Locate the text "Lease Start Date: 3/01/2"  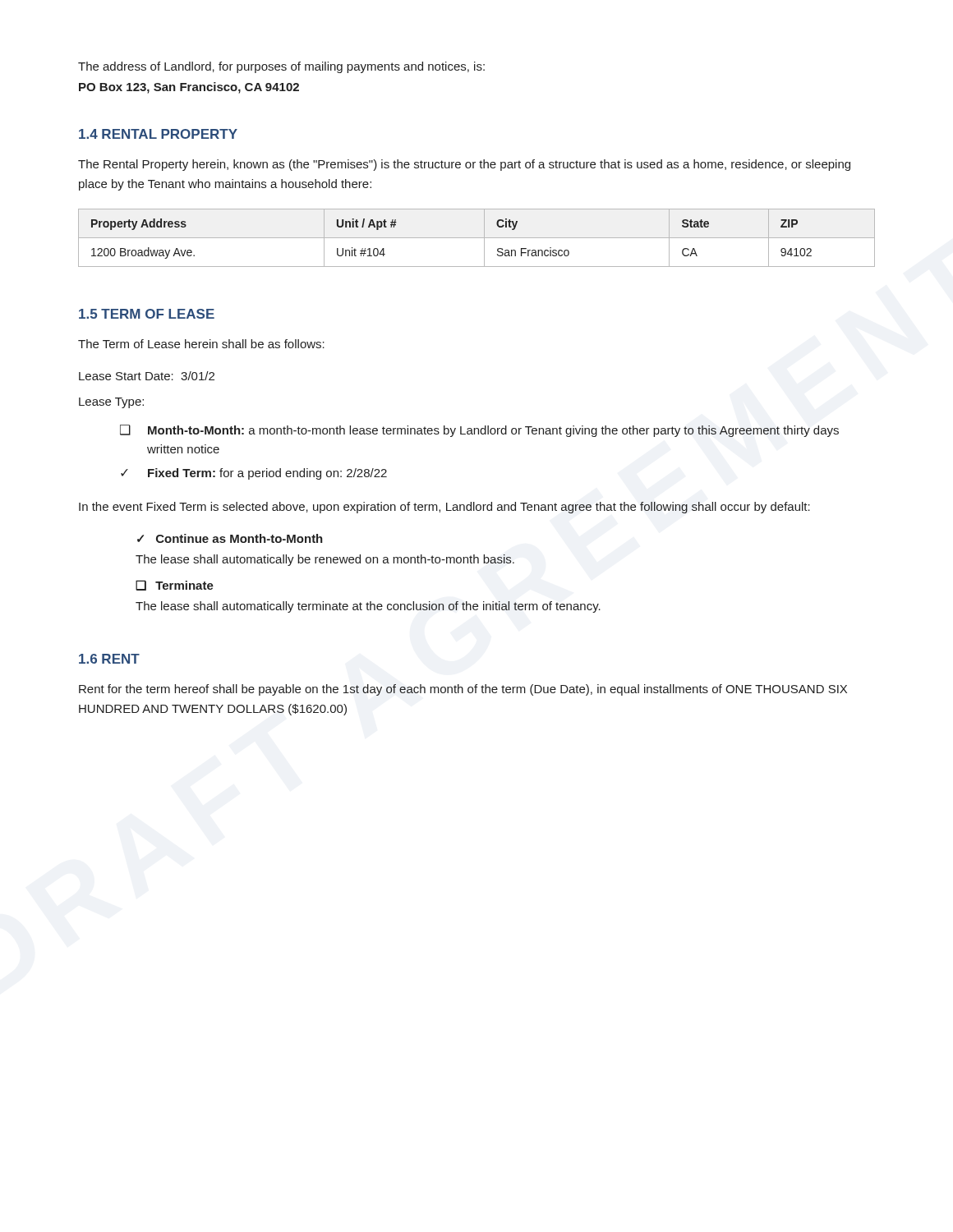tap(147, 375)
